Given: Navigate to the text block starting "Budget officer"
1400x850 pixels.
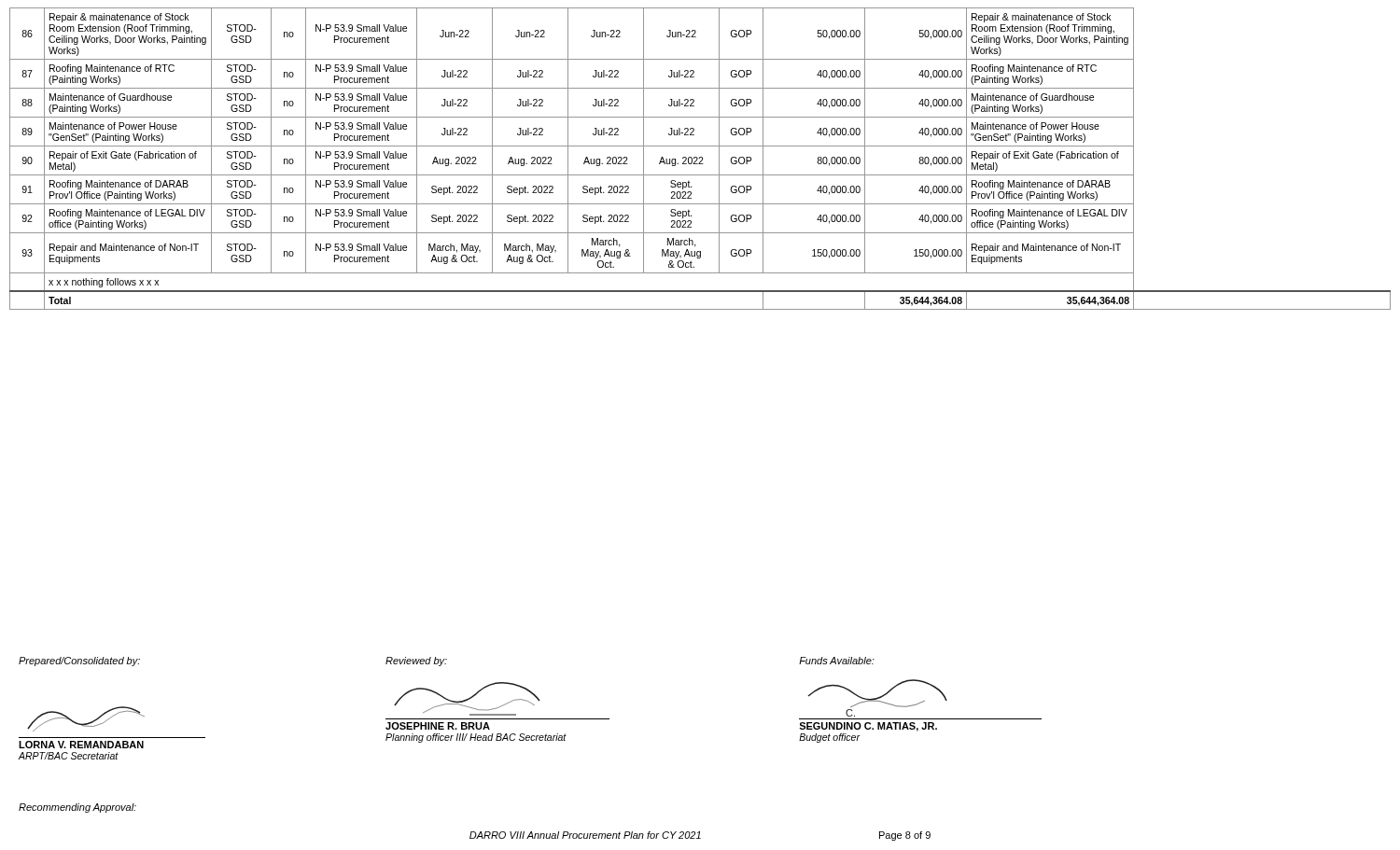Looking at the screenshot, I should tap(829, 737).
